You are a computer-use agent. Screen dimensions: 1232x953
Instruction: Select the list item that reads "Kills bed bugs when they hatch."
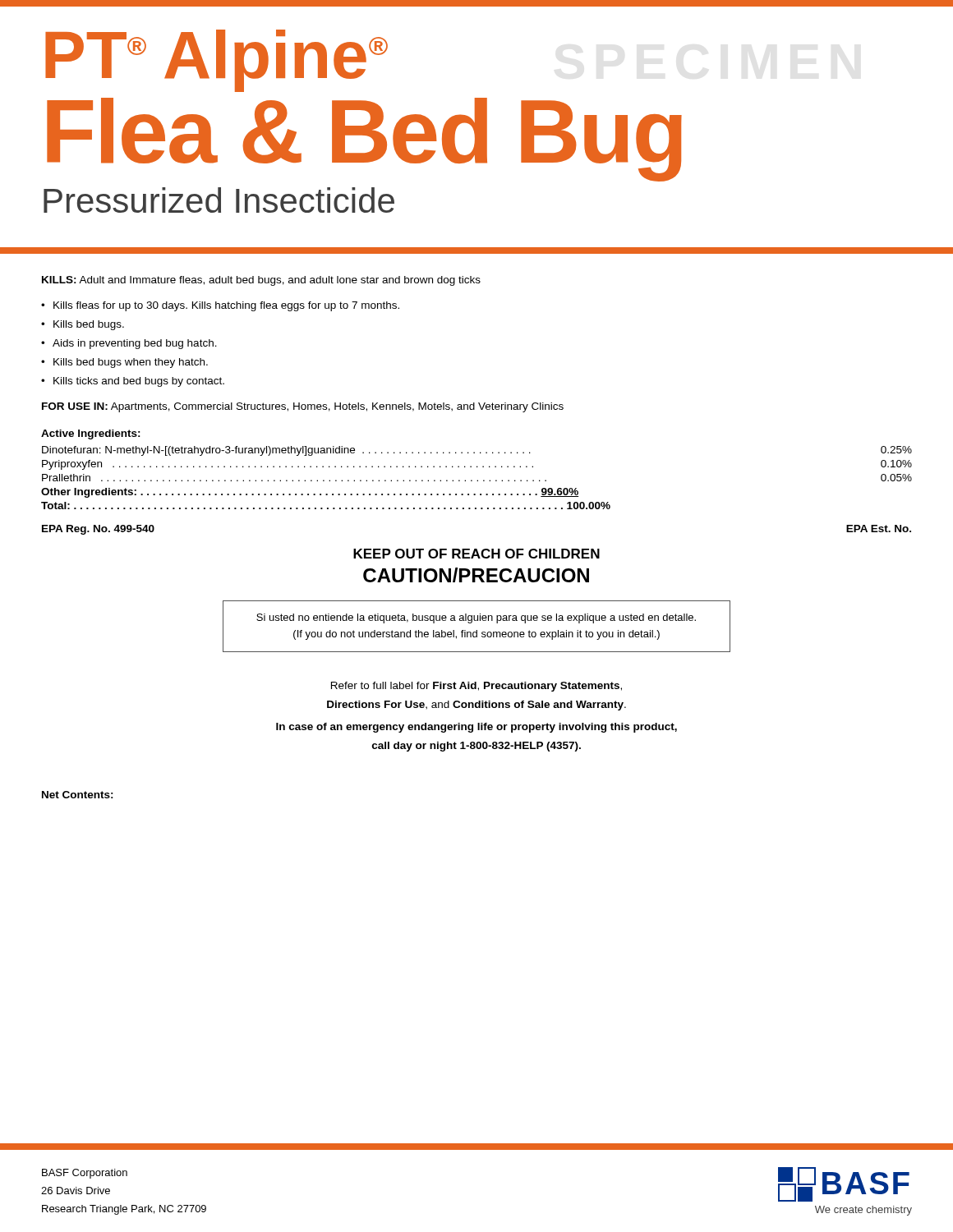pyautogui.click(x=131, y=361)
